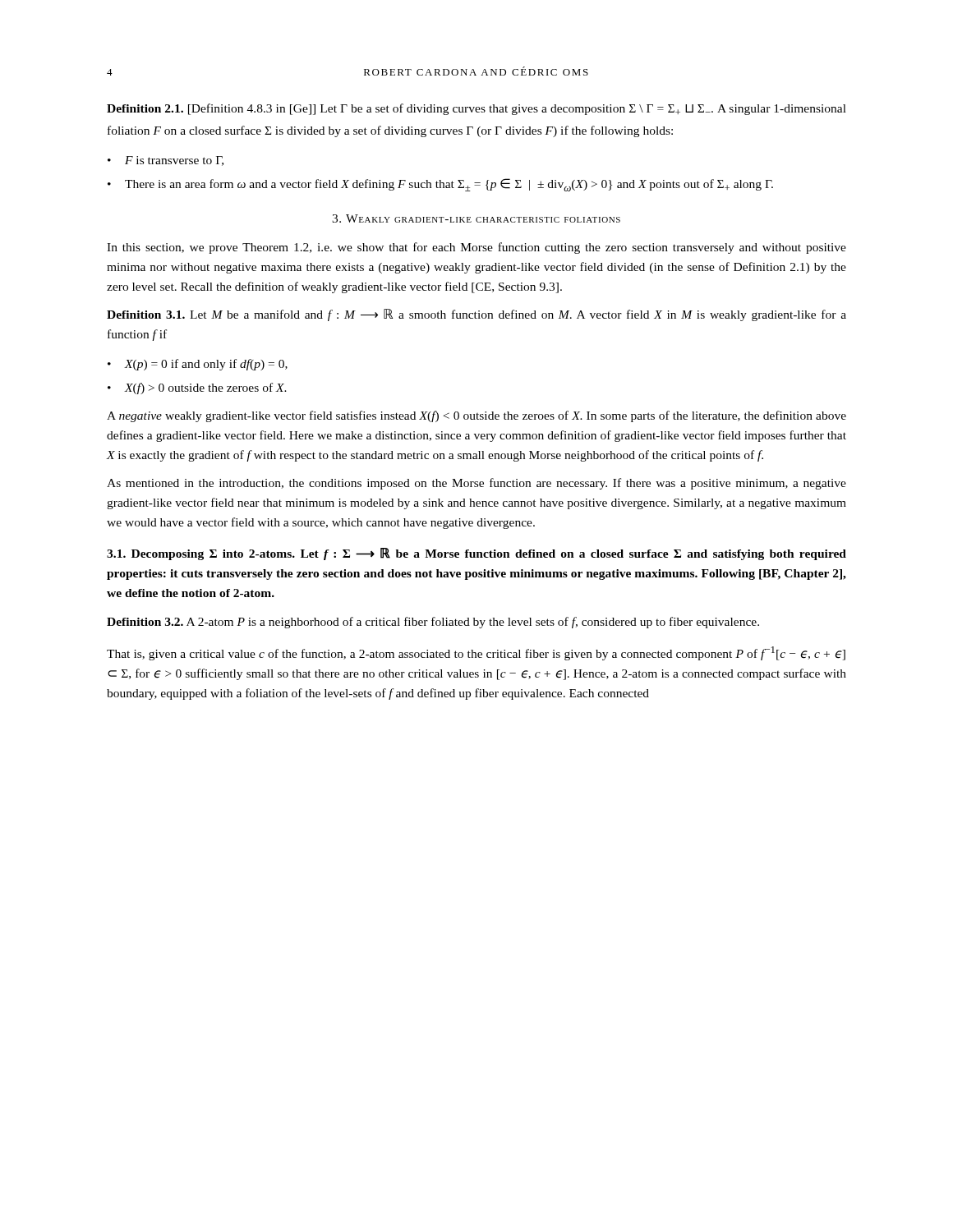This screenshot has height=1232, width=953.
Task: Find the list item that says "F is transverse"
Action: coord(175,160)
